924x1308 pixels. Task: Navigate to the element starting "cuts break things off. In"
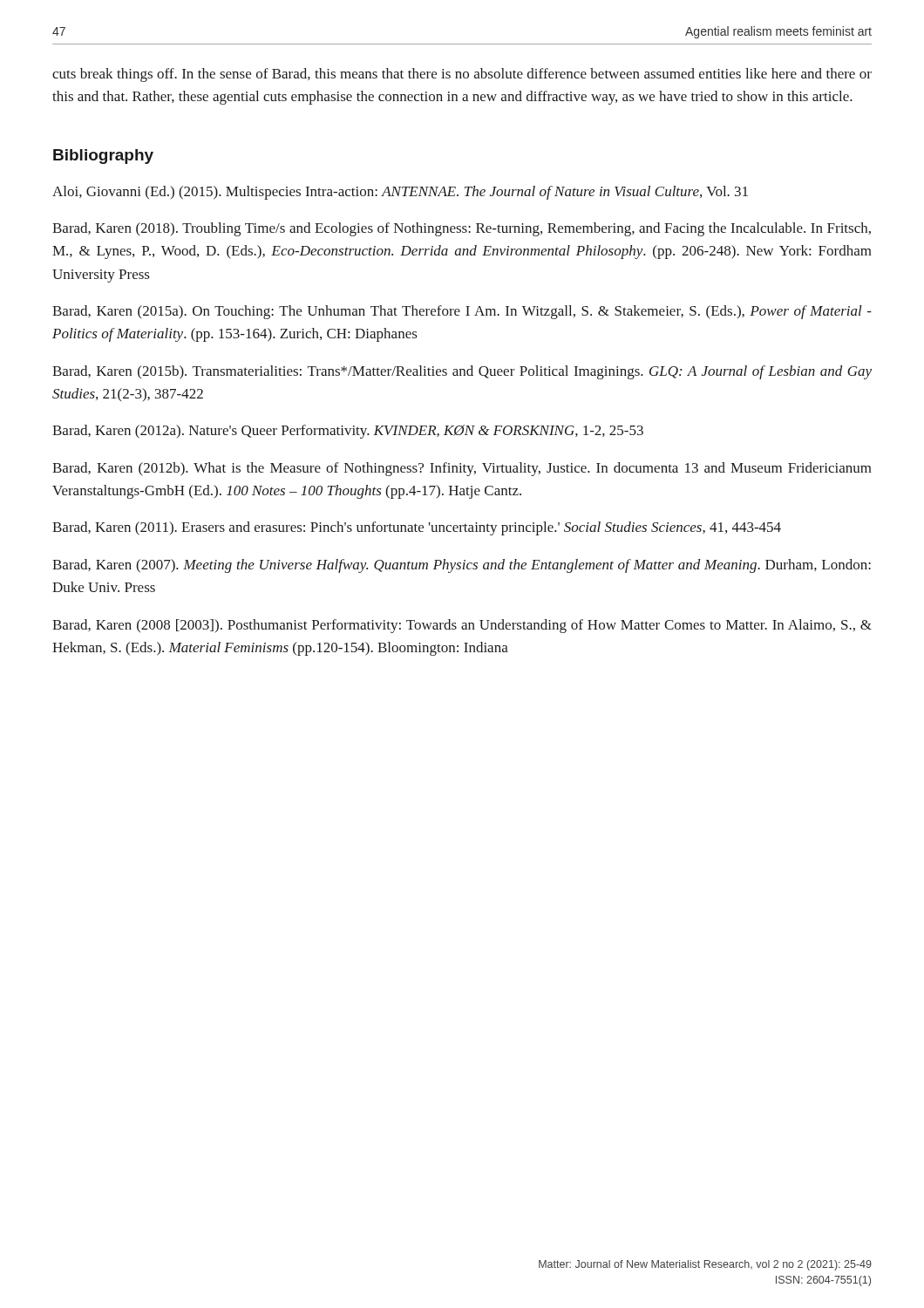[x=462, y=85]
